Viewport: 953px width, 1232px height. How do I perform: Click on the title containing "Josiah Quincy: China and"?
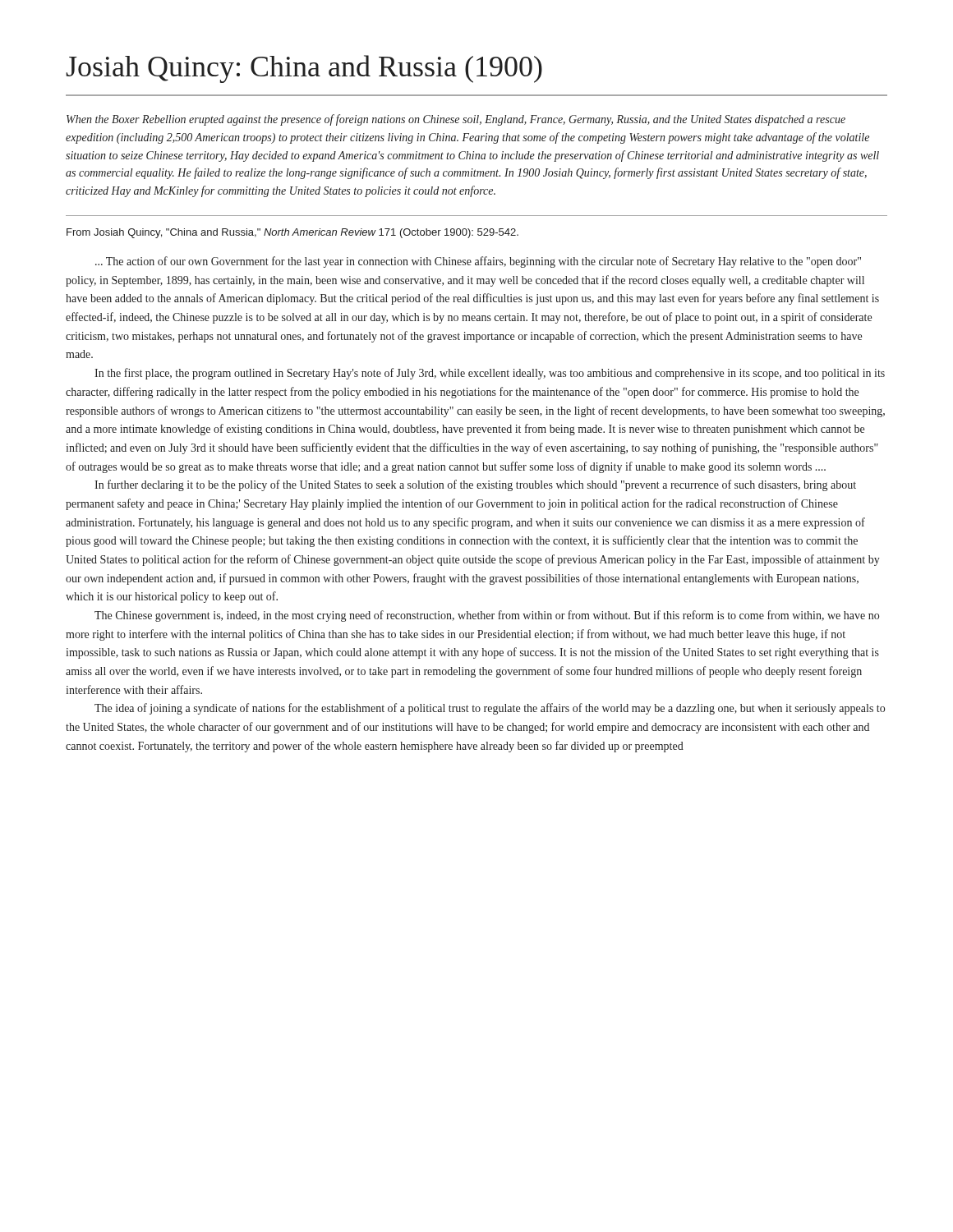(x=476, y=73)
